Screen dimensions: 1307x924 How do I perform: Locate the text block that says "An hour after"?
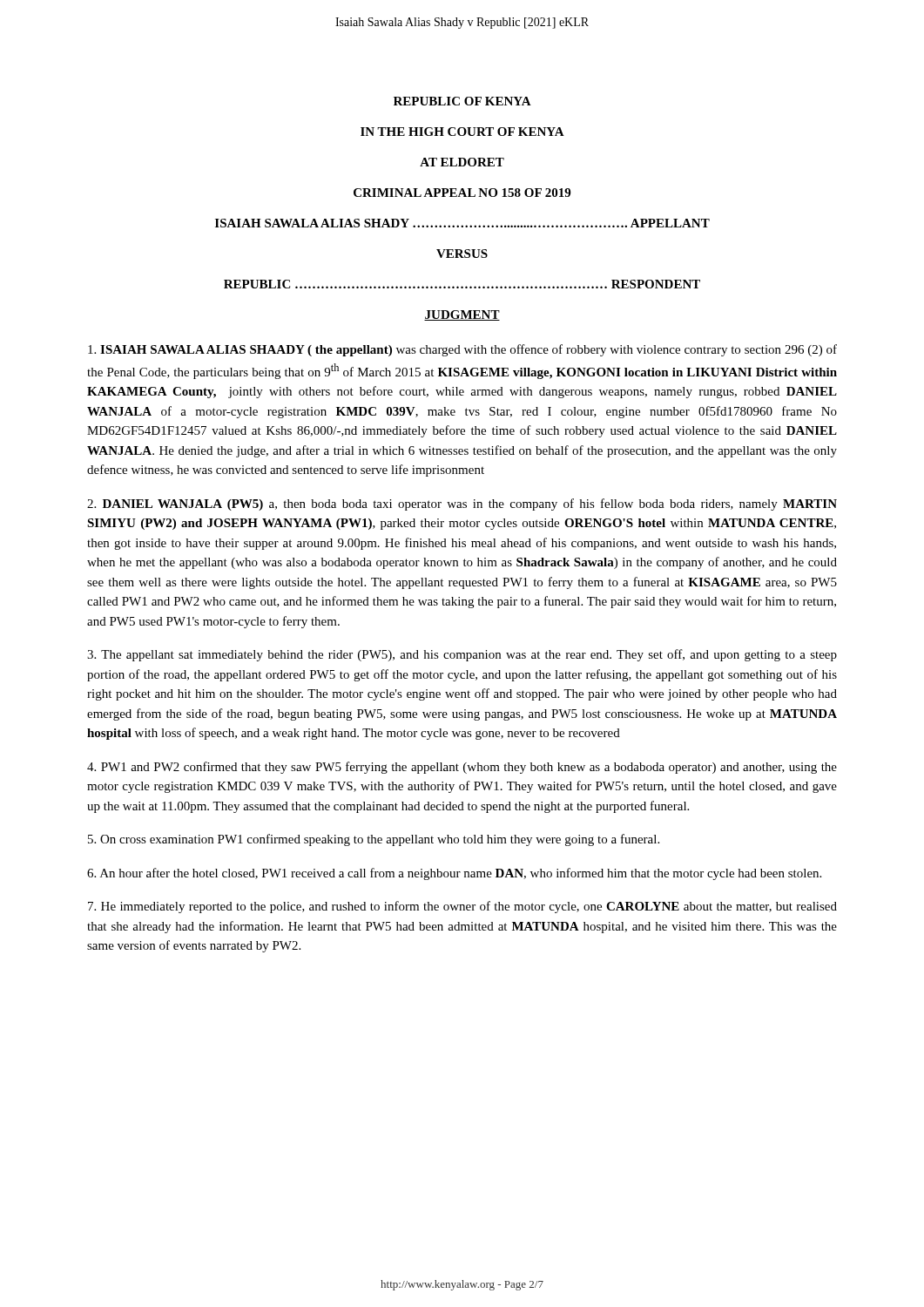455,873
